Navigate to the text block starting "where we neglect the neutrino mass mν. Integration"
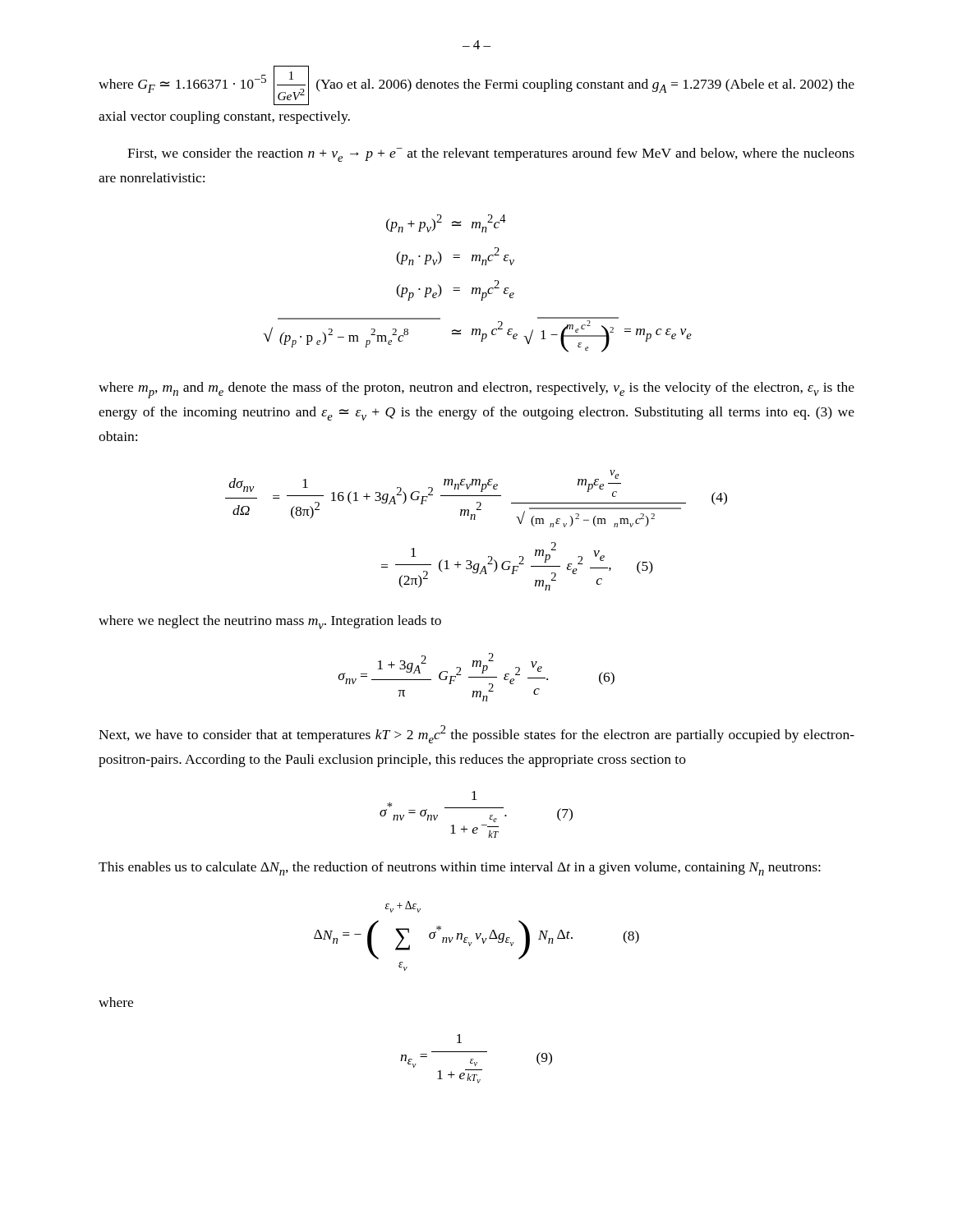 point(270,621)
